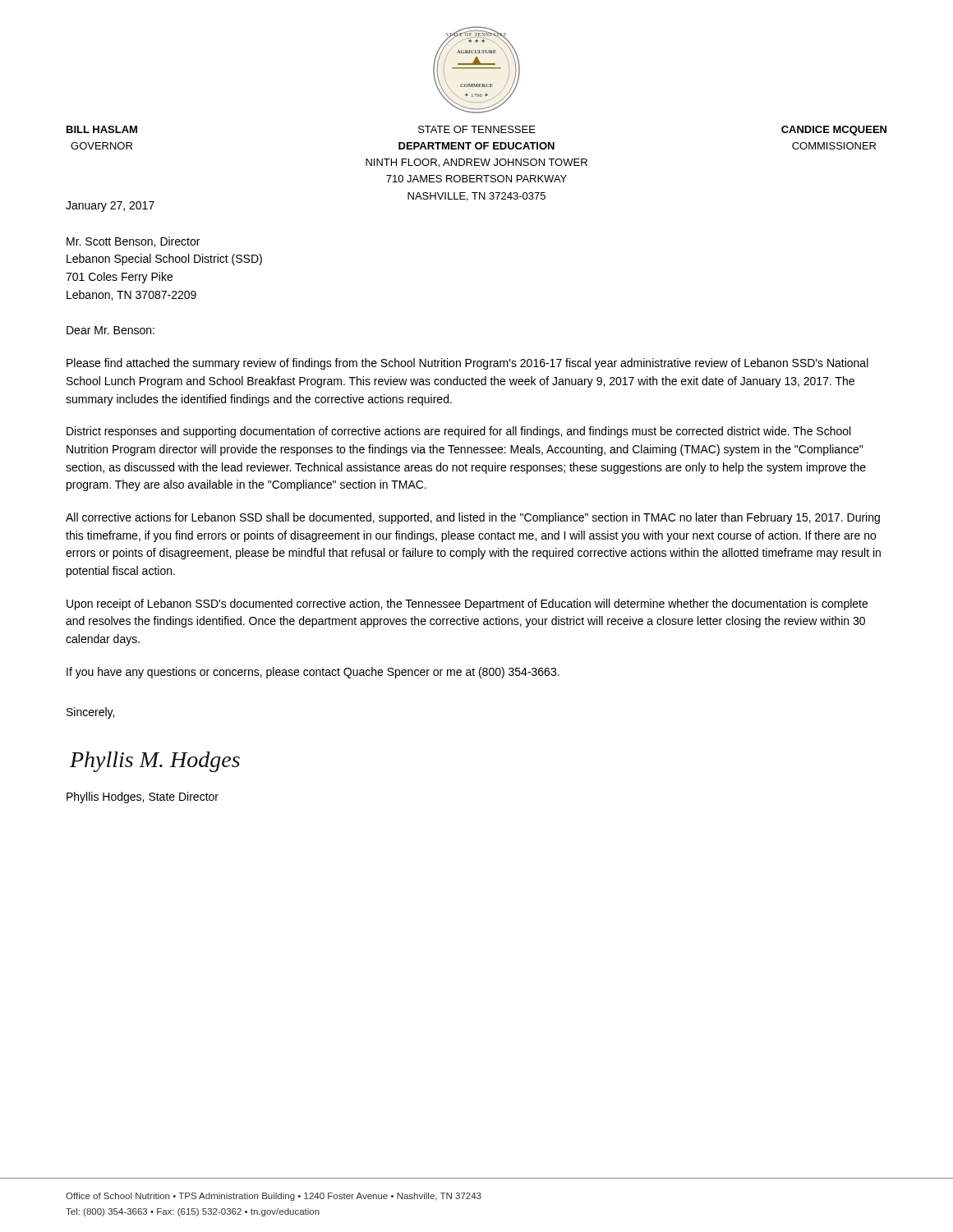Point to the block beginning "All corrective actions for Lebanon"
This screenshot has height=1232, width=953.
[x=474, y=544]
